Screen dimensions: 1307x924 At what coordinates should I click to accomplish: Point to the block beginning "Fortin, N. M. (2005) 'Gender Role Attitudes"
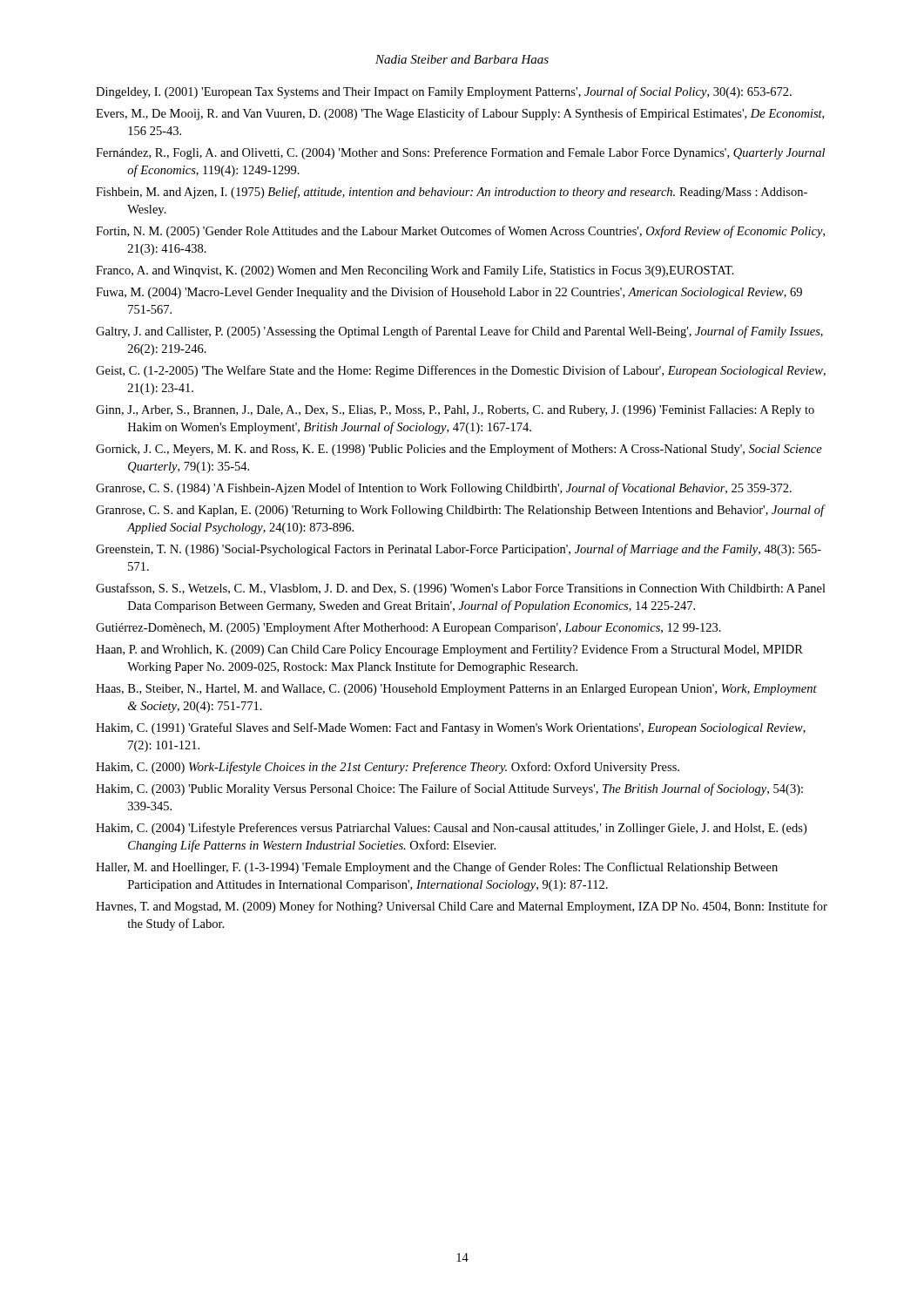[461, 240]
